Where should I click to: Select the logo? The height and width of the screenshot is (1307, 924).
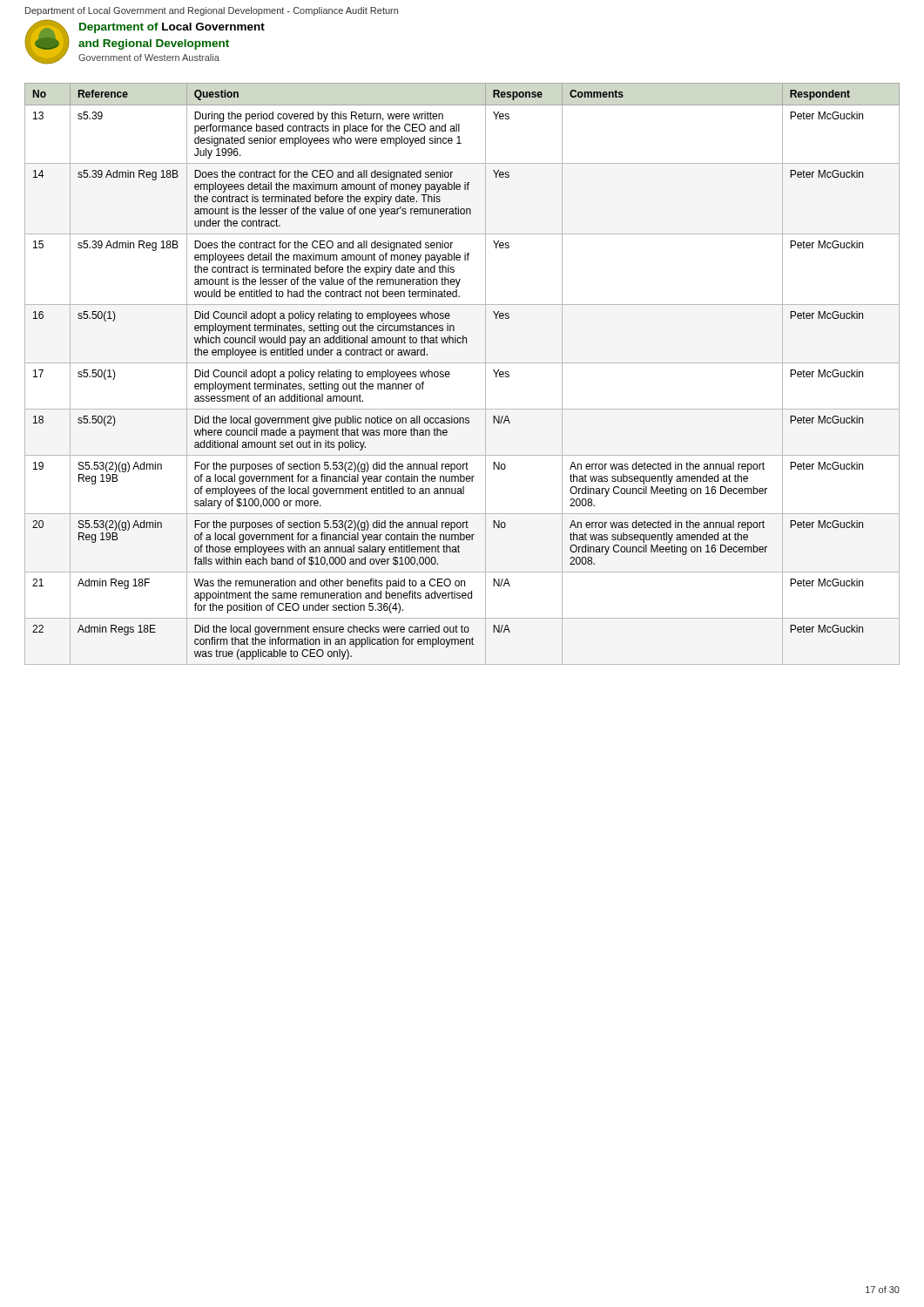point(144,42)
